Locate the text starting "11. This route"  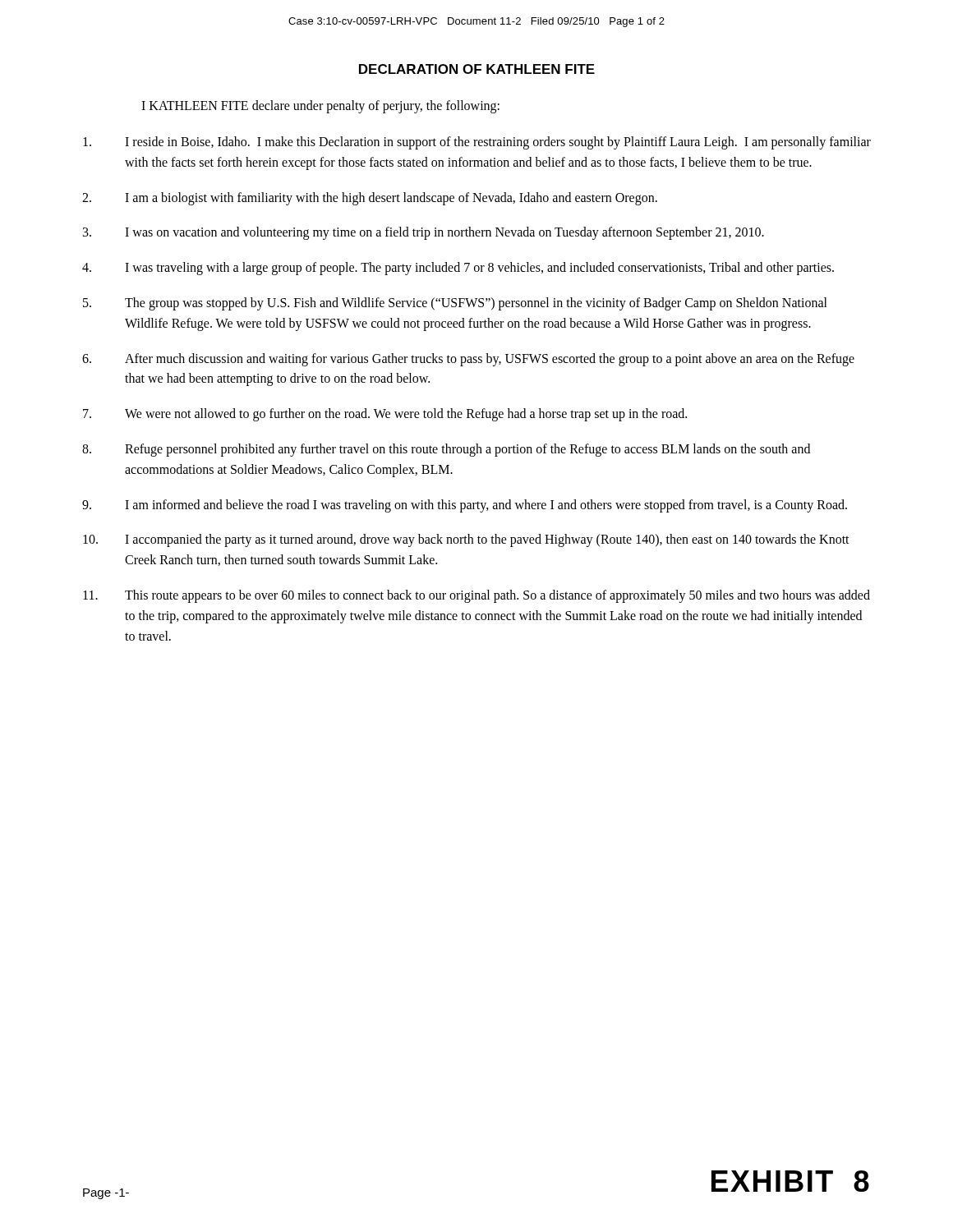coord(476,616)
